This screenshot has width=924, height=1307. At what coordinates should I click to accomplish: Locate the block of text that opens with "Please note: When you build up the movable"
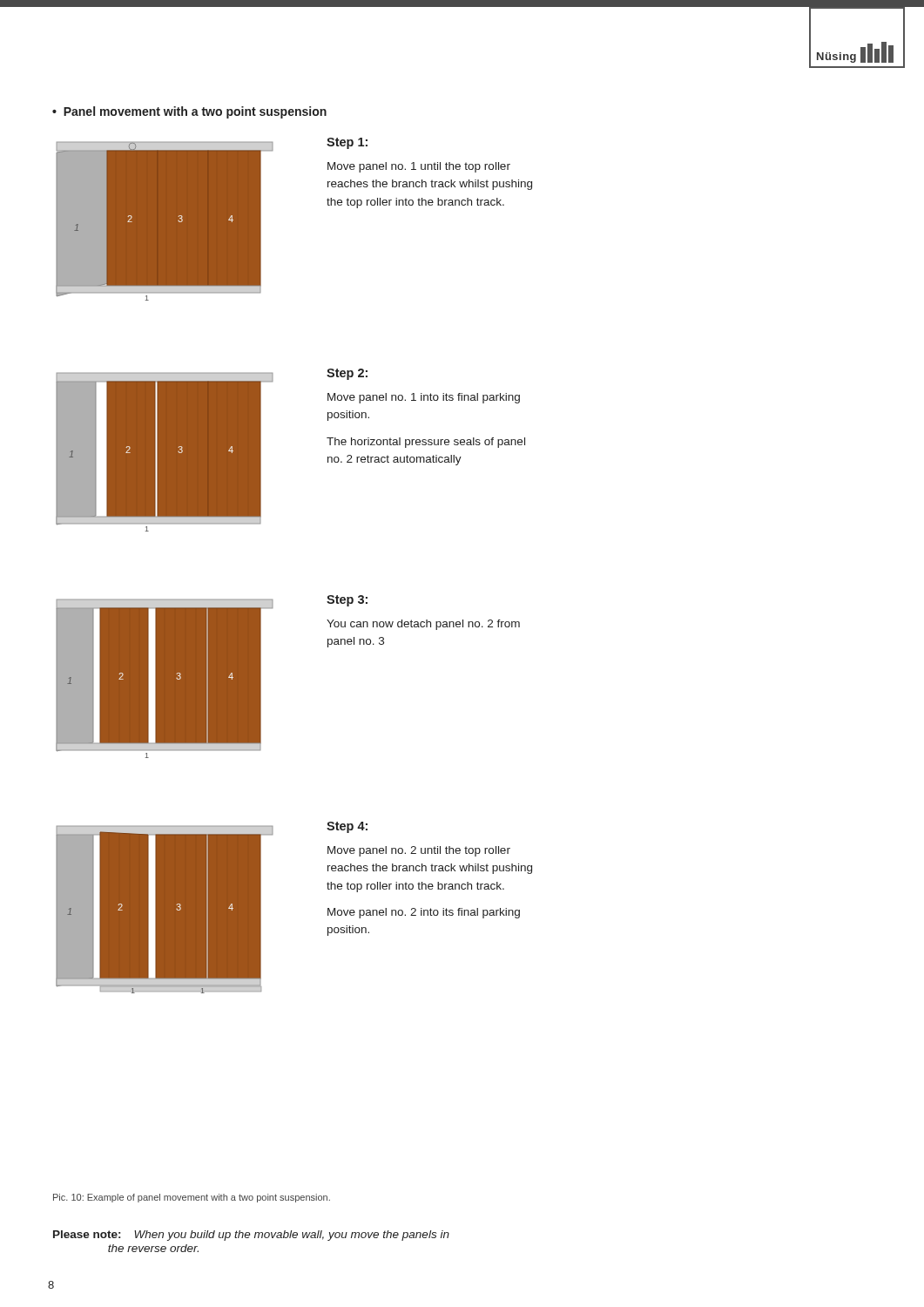251,1241
